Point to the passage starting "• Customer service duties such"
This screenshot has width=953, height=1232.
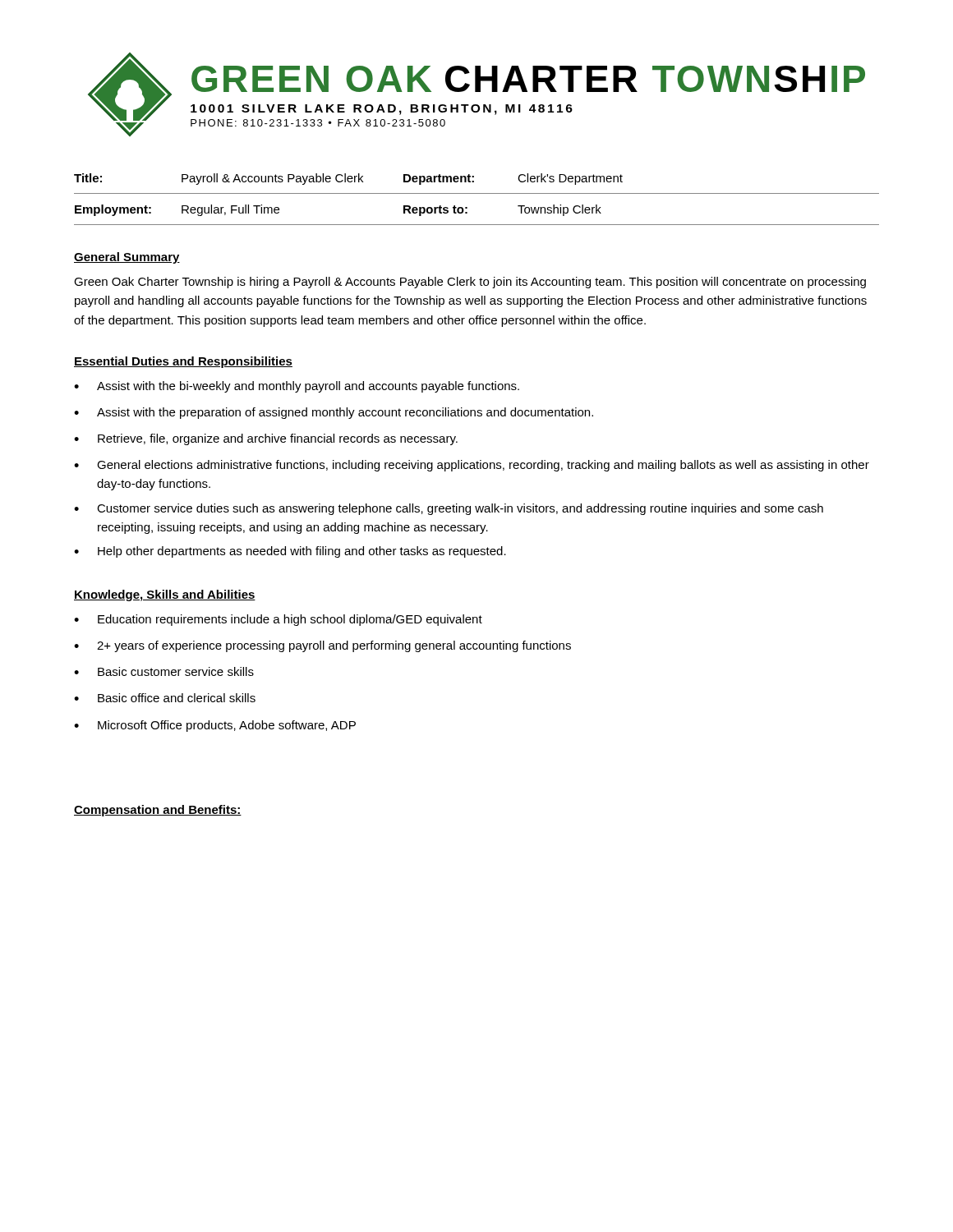pos(476,517)
